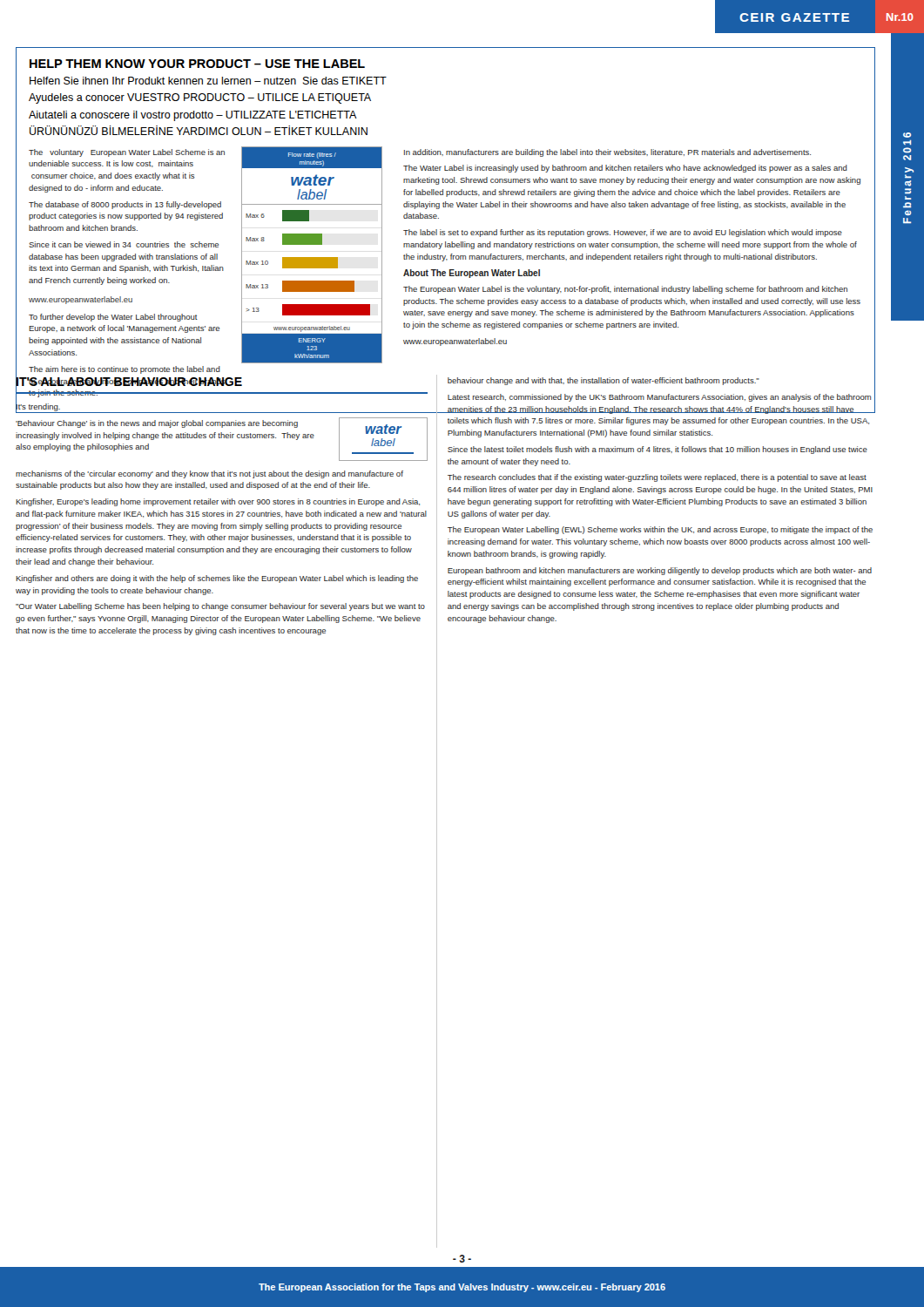This screenshot has height=1307, width=924.
Task: Find the element starting "Helfen Sie ihnen Ihr Produkt kennen zu lernen"
Action: pyautogui.click(x=208, y=106)
